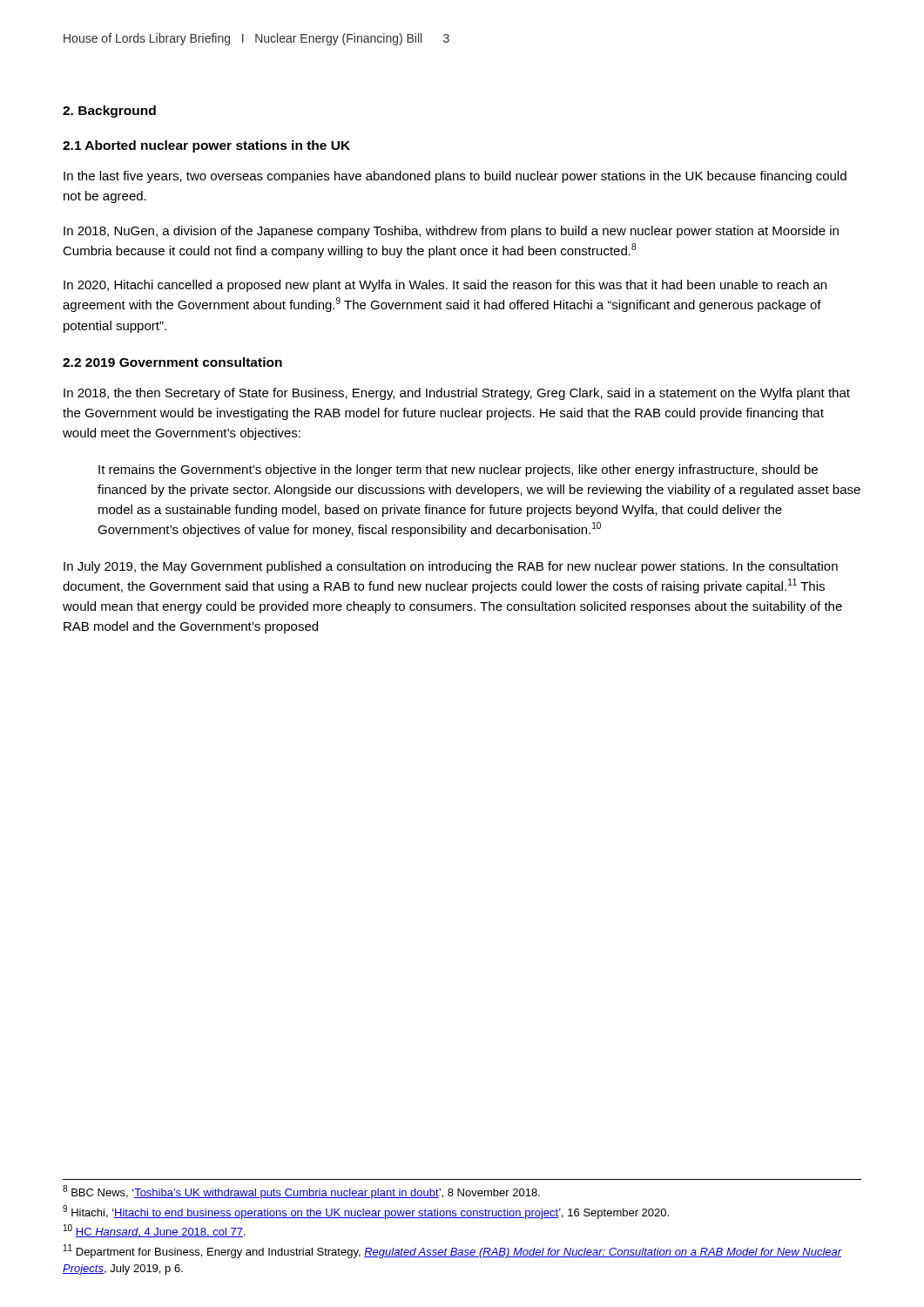Screen dimensions: 1307x924
Task: Point to the block beginning "9 Hitachi, ‘Hitachi to end"
Action: coord(366,1212)
